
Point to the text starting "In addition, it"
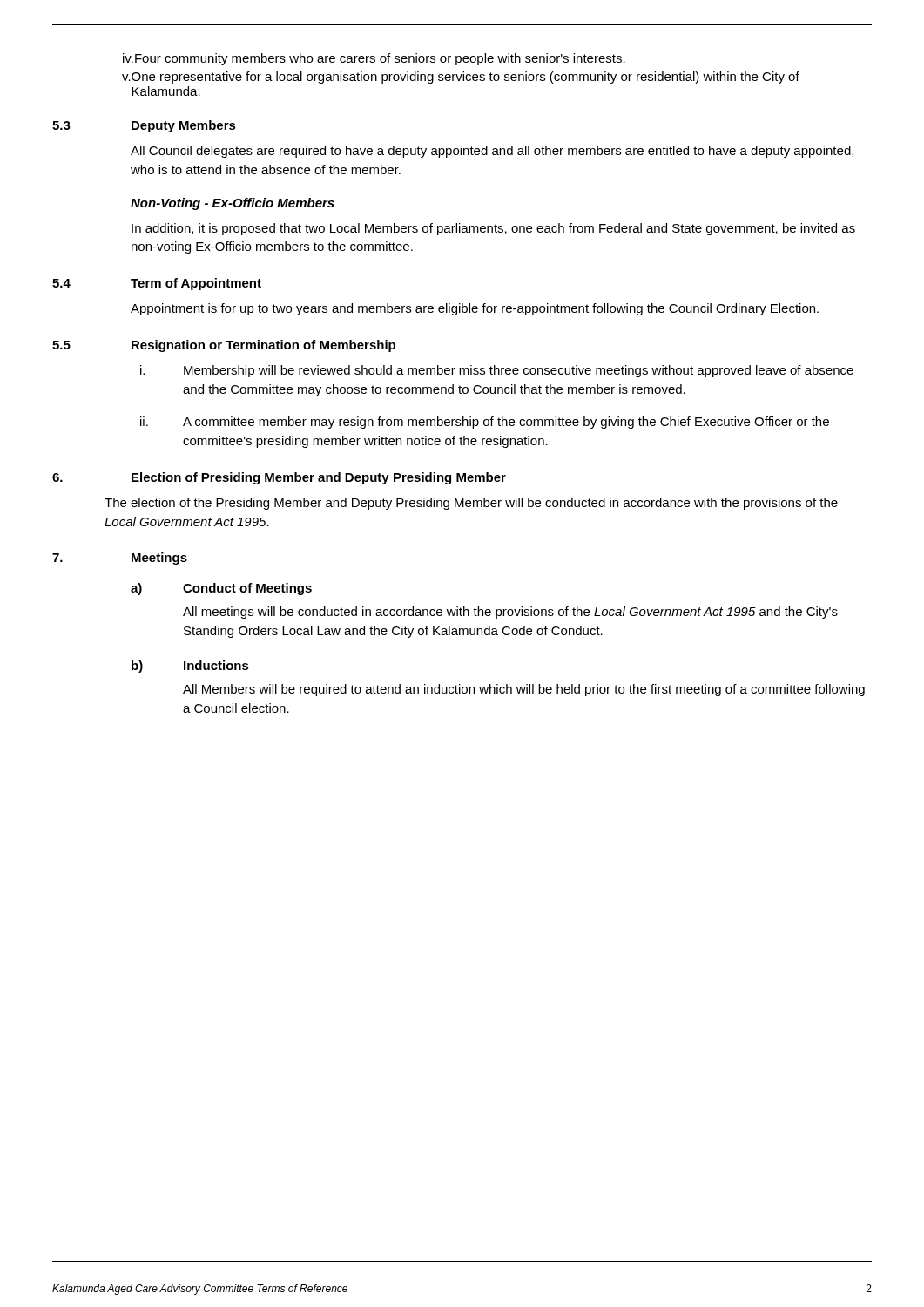tap(493, 237)
